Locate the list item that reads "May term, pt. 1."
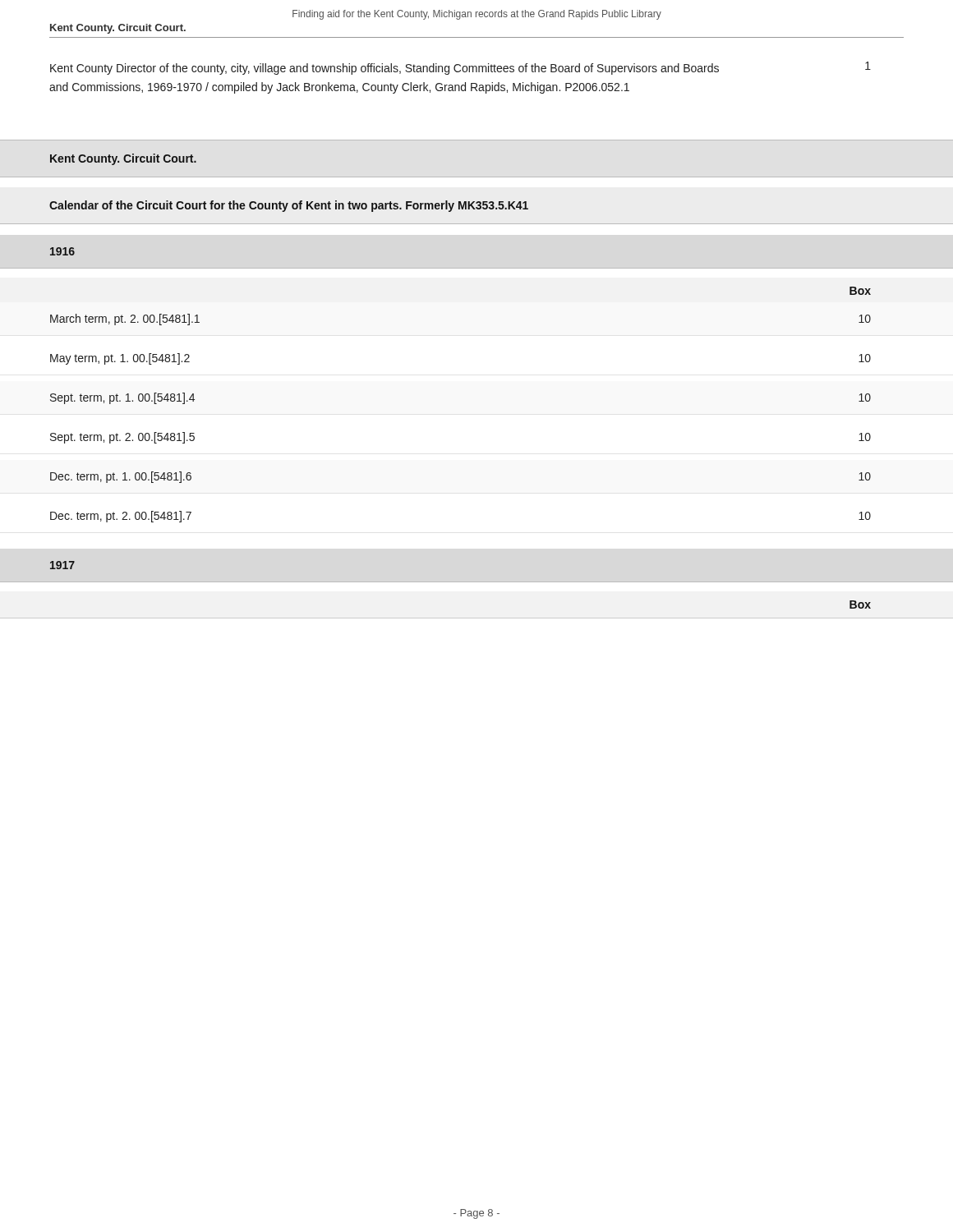The width and height of the screenshot is (953, 1232). point(123,359)
